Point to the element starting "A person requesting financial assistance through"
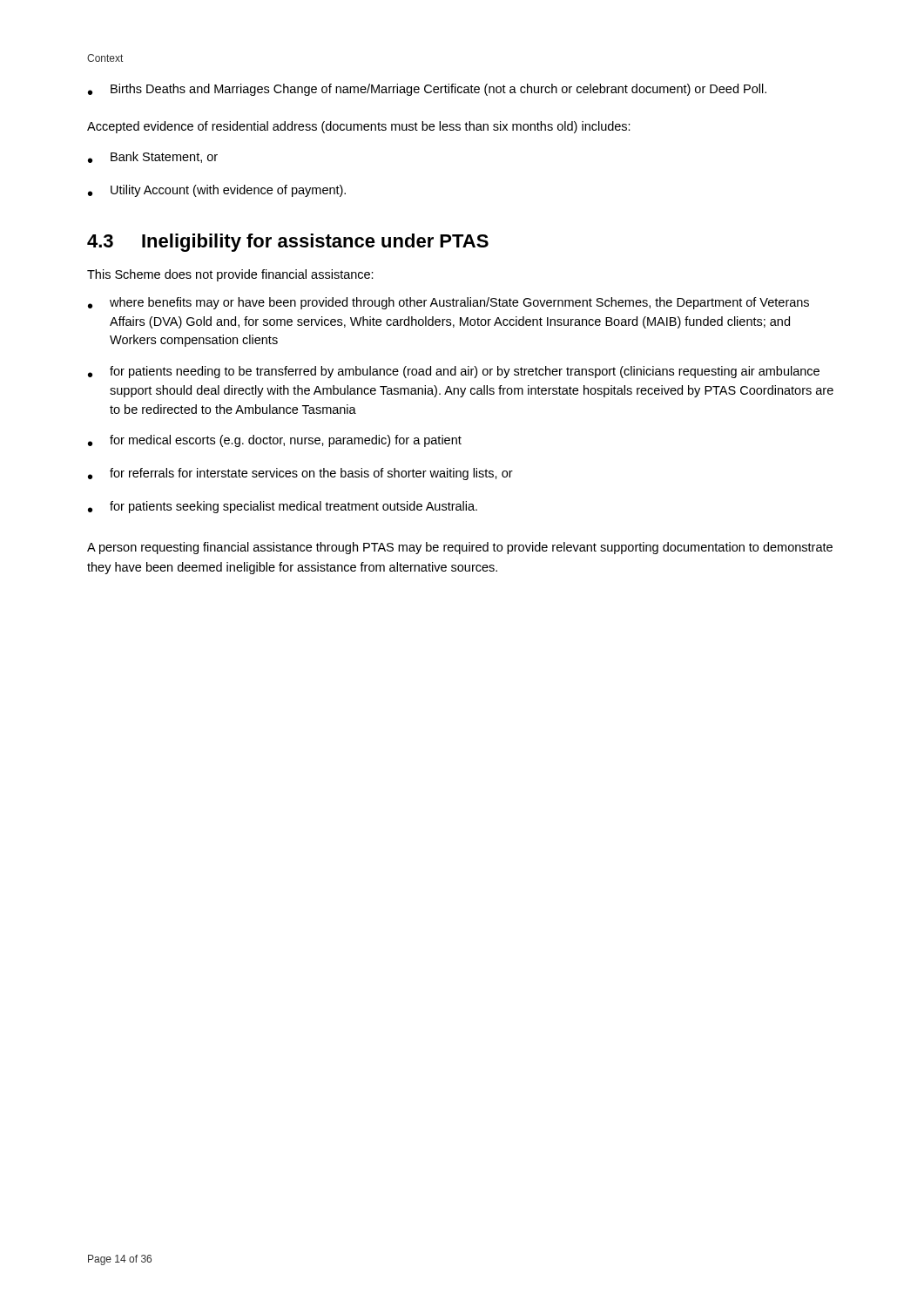This screenshot has width=924, height=1307. pyautogui.click(x=460, y=557)
